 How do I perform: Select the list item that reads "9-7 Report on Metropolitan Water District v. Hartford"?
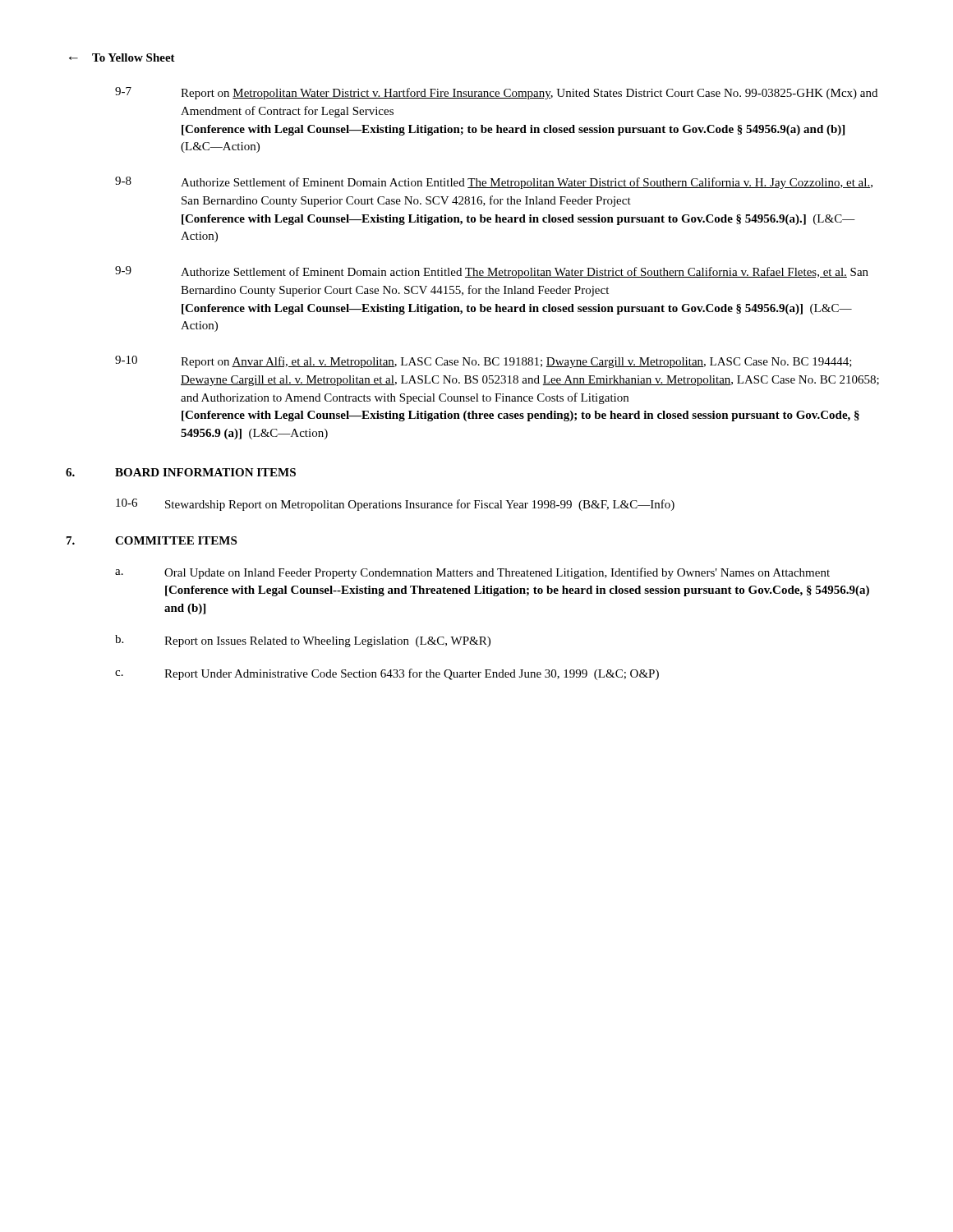point(501,120)
